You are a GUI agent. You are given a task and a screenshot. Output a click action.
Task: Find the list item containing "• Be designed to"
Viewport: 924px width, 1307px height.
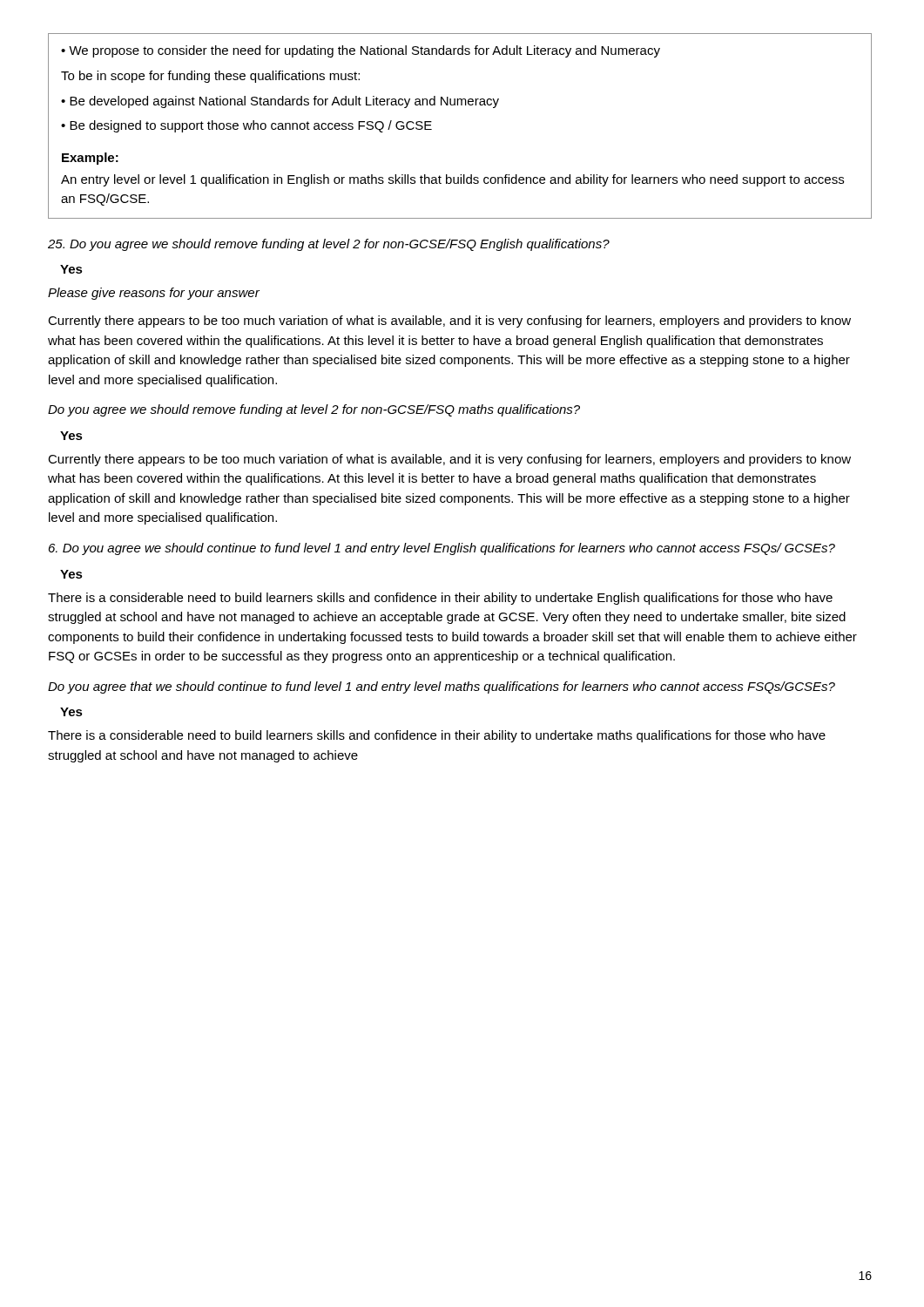tap(247, 125)
